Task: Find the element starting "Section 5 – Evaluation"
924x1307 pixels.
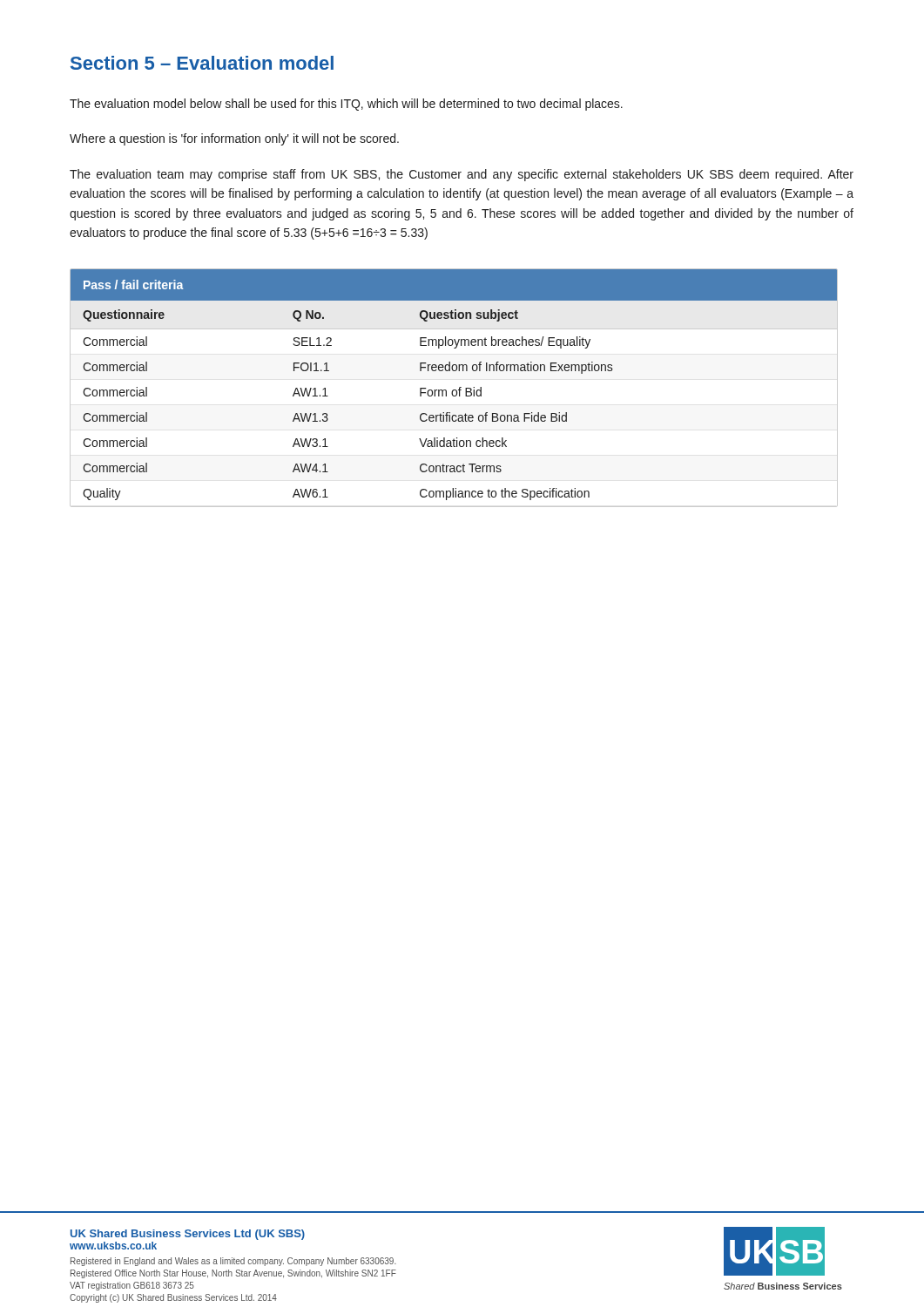Action: point(202,63)
